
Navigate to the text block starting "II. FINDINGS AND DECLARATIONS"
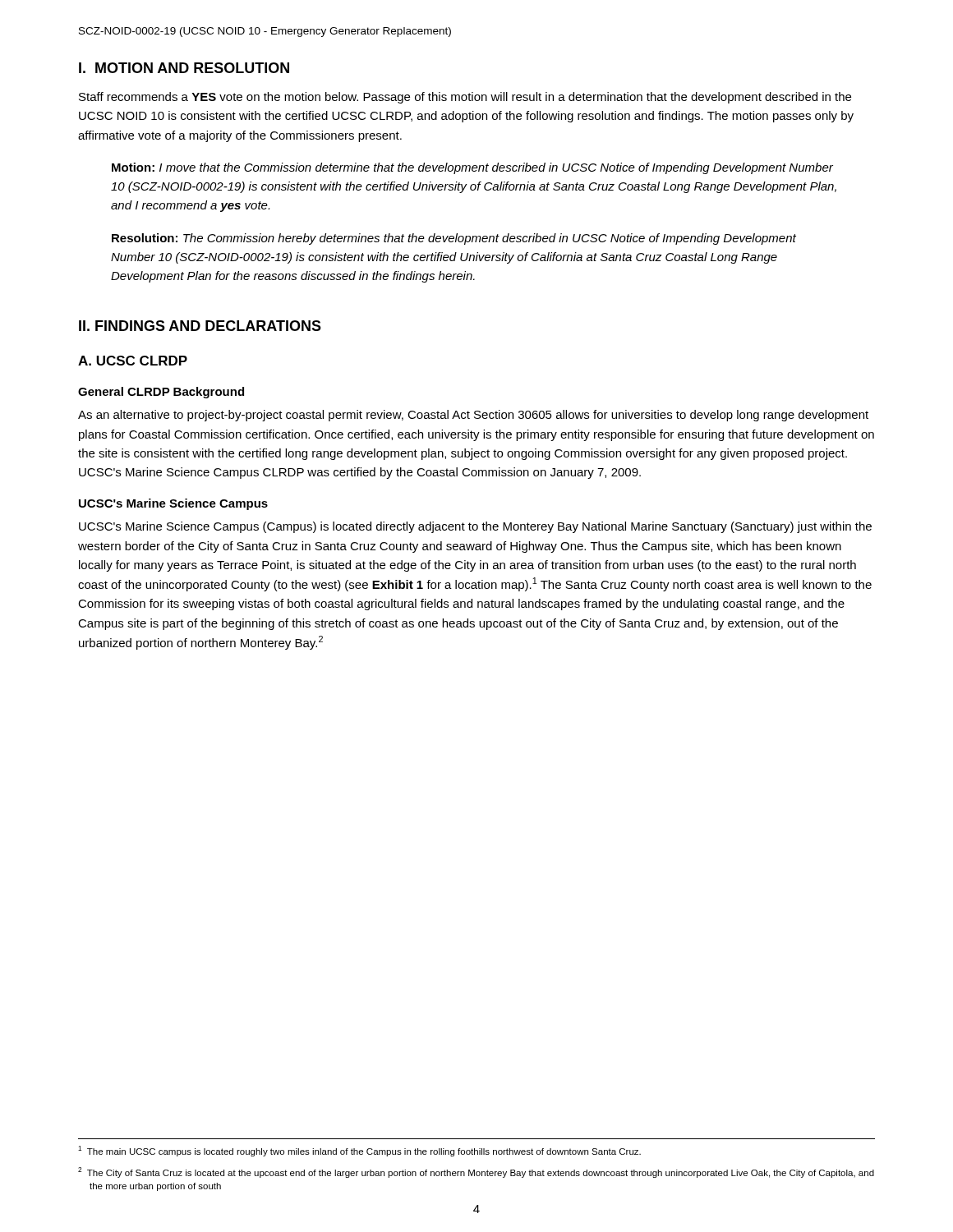(200, 326)
